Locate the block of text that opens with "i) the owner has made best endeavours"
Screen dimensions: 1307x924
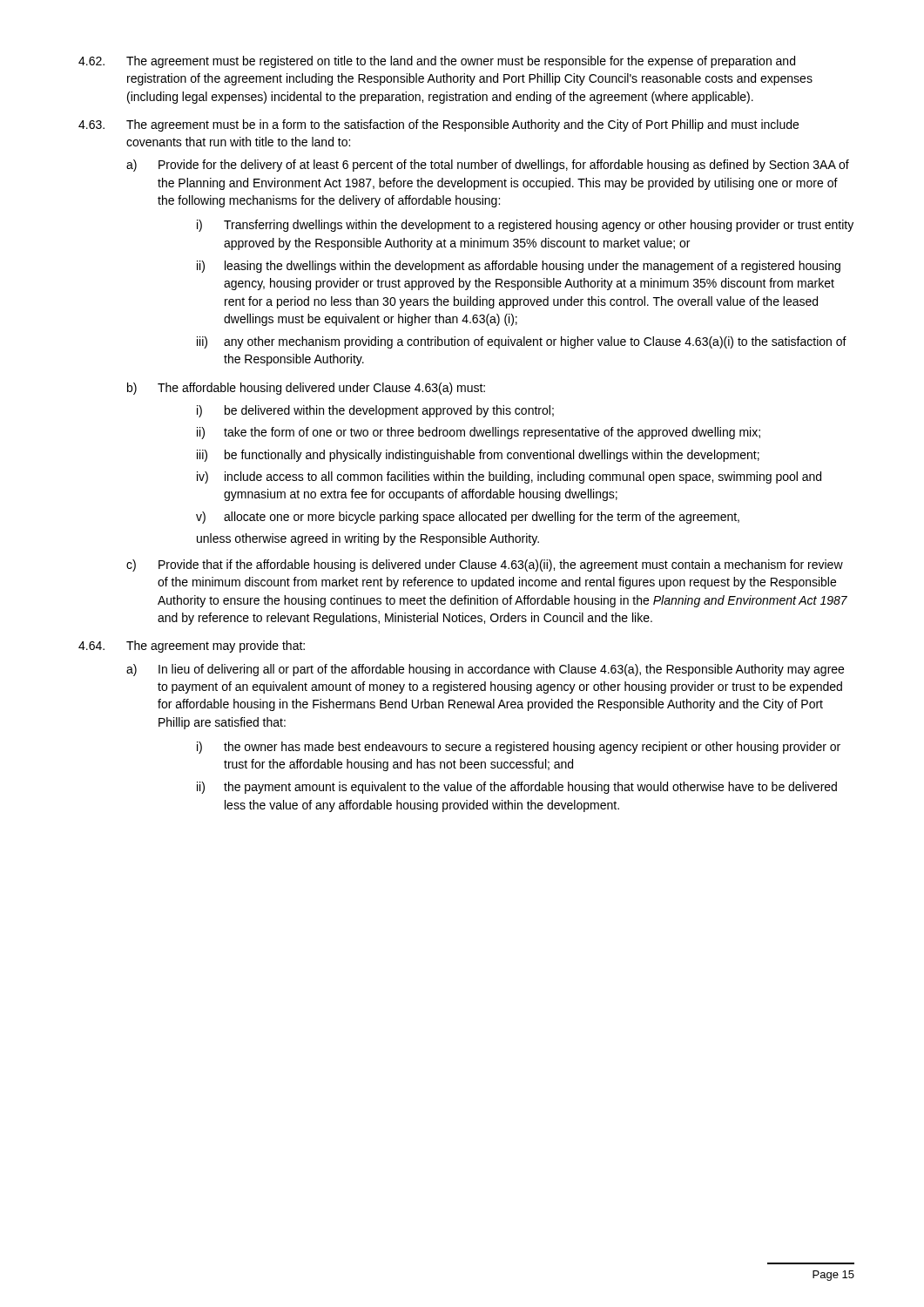tap(525, 756)
